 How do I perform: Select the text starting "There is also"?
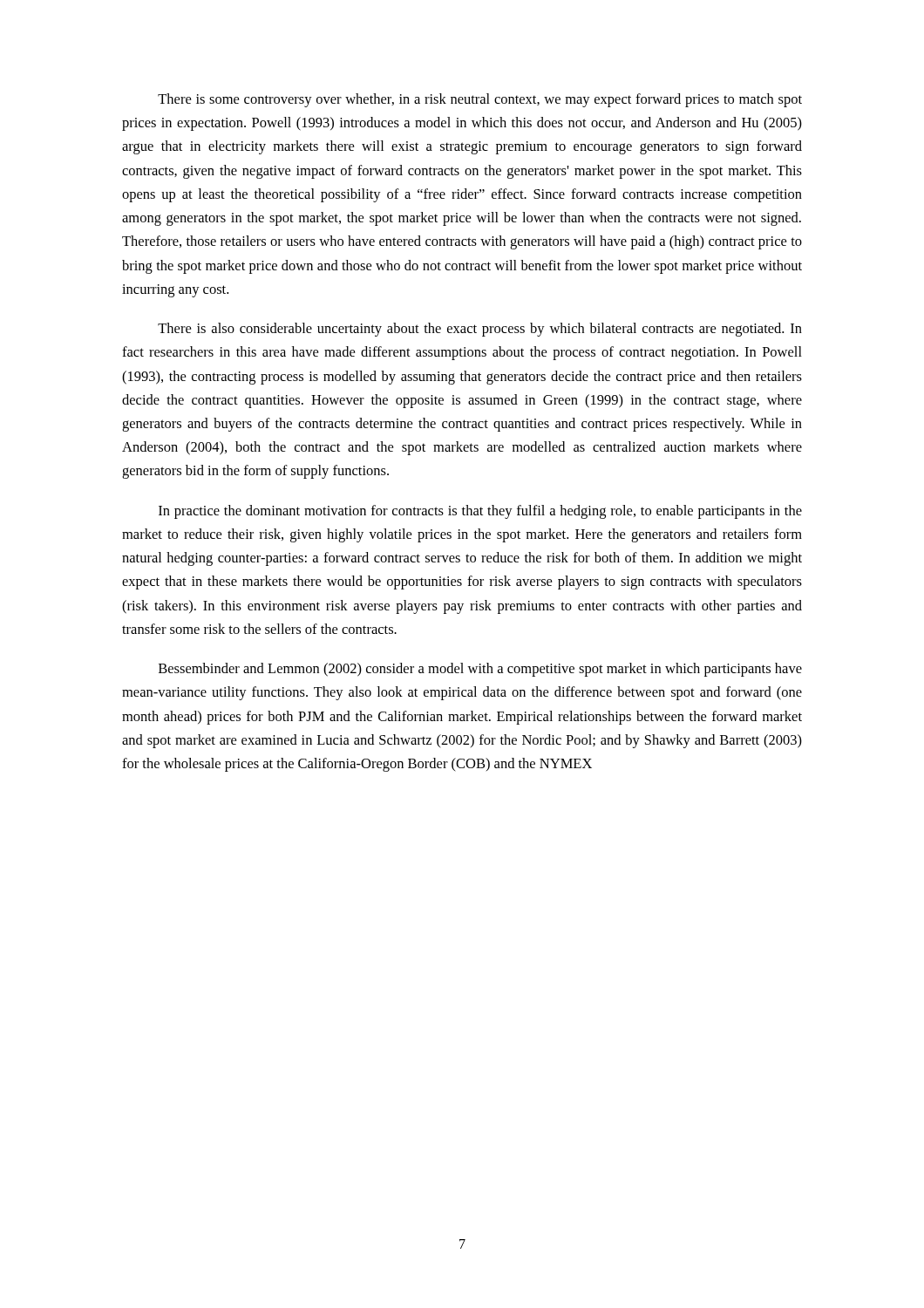(462, 400)
